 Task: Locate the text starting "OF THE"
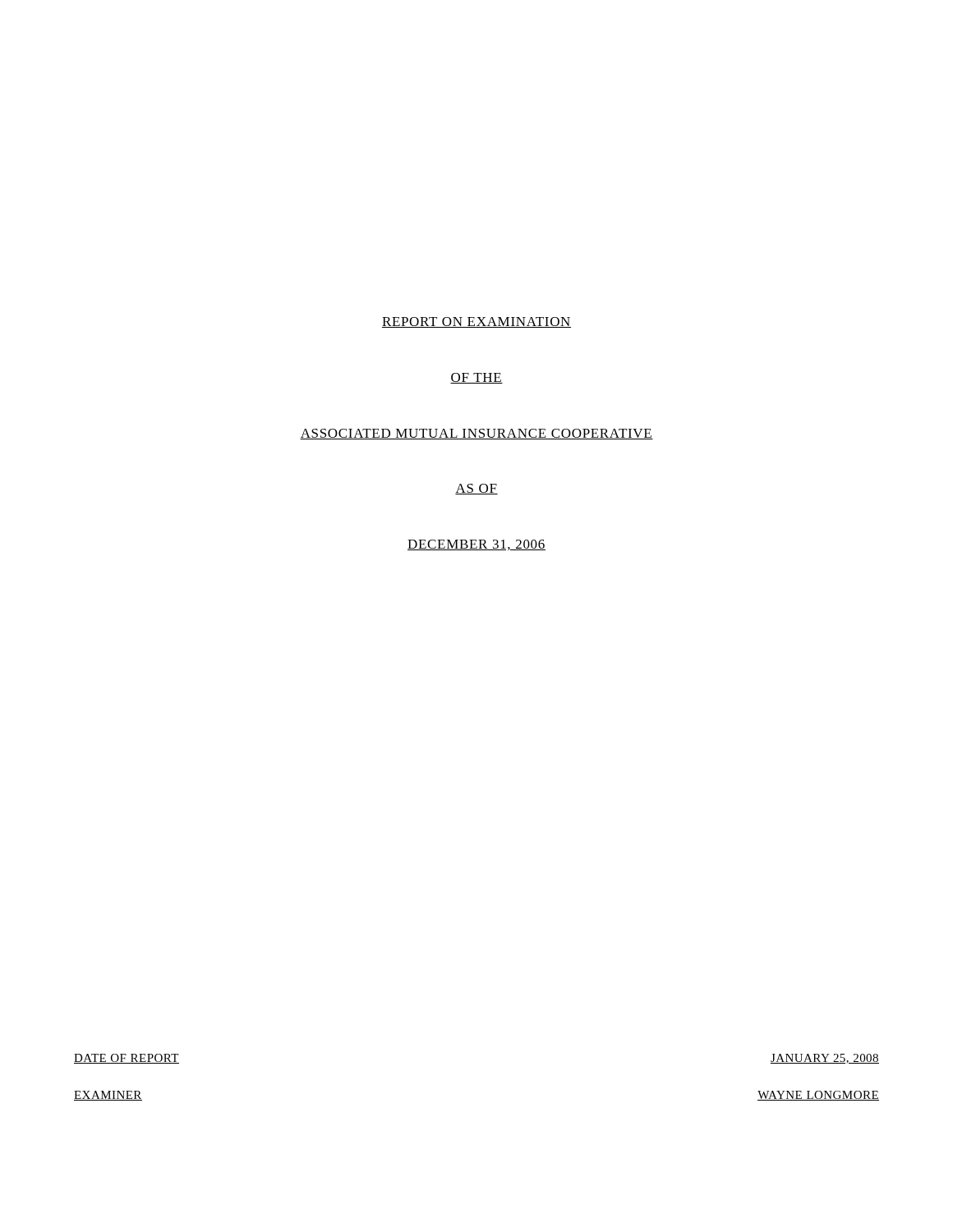(476, 378)
